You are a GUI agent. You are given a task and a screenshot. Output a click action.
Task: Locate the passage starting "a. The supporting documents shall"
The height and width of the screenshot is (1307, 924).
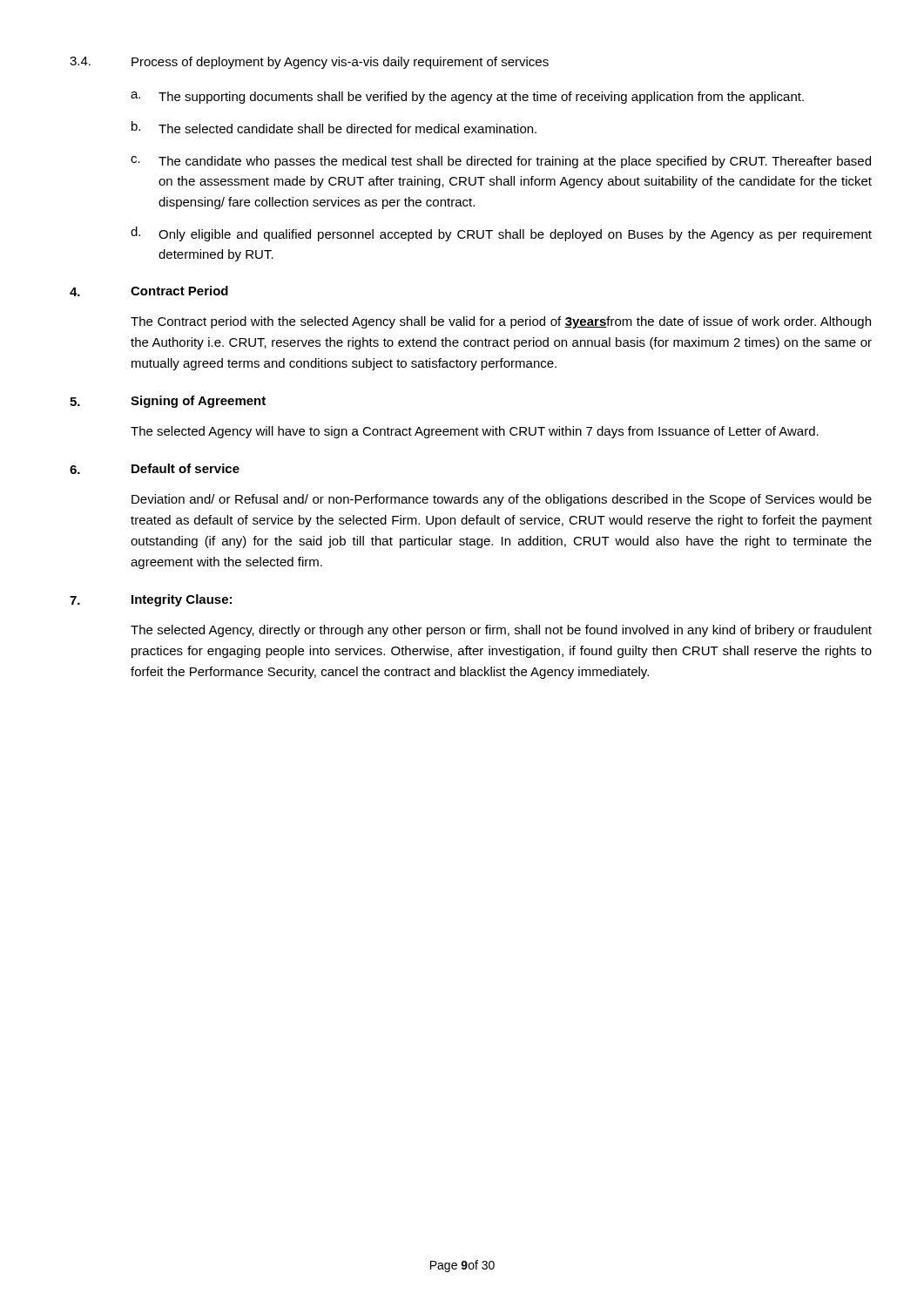pos(501,96)
